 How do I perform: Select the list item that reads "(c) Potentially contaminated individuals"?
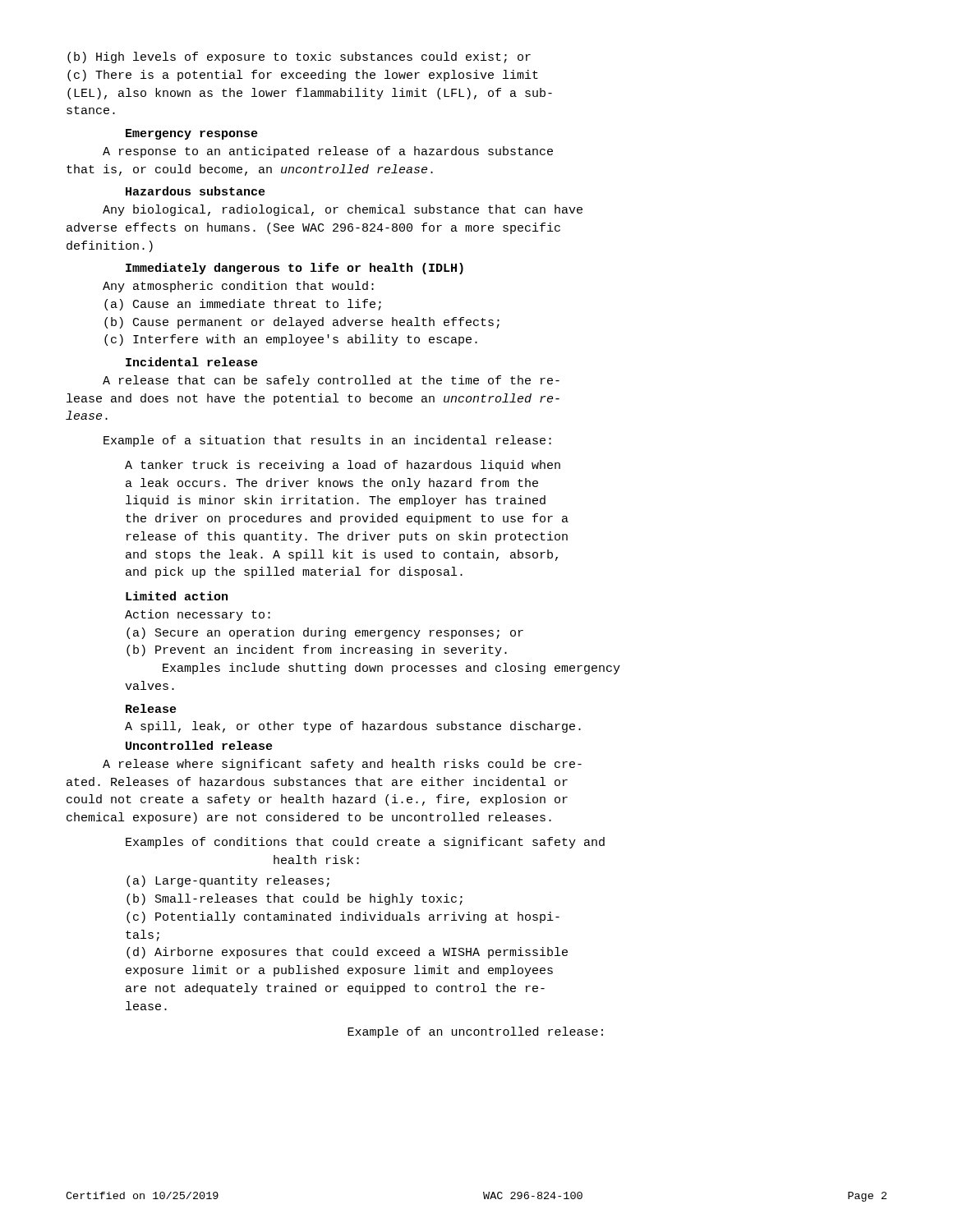[x=343, y=927]
